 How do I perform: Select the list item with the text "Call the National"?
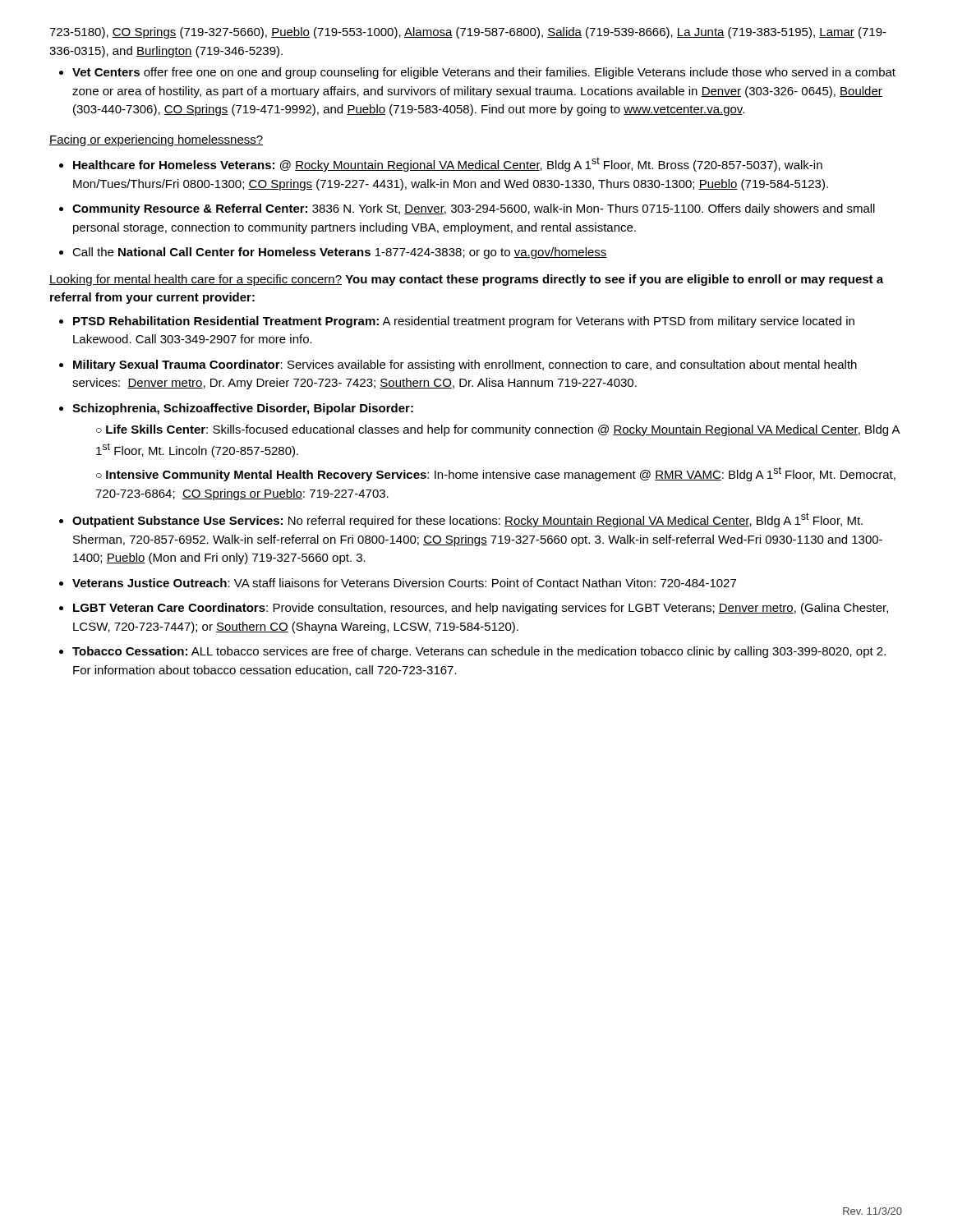339,252
